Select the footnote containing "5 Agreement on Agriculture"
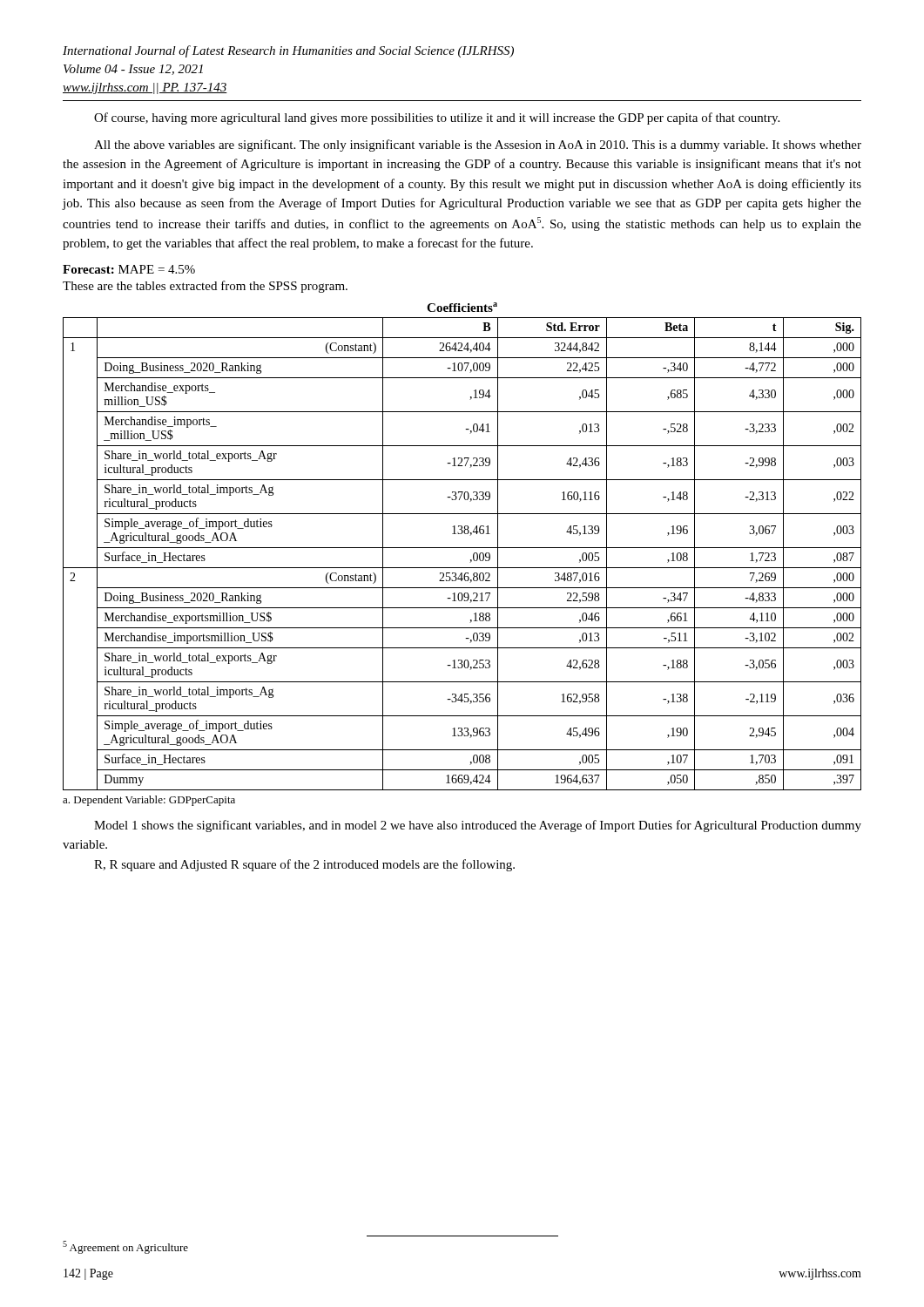The height and width of the screenshot is (1307, 924). 125,1246
